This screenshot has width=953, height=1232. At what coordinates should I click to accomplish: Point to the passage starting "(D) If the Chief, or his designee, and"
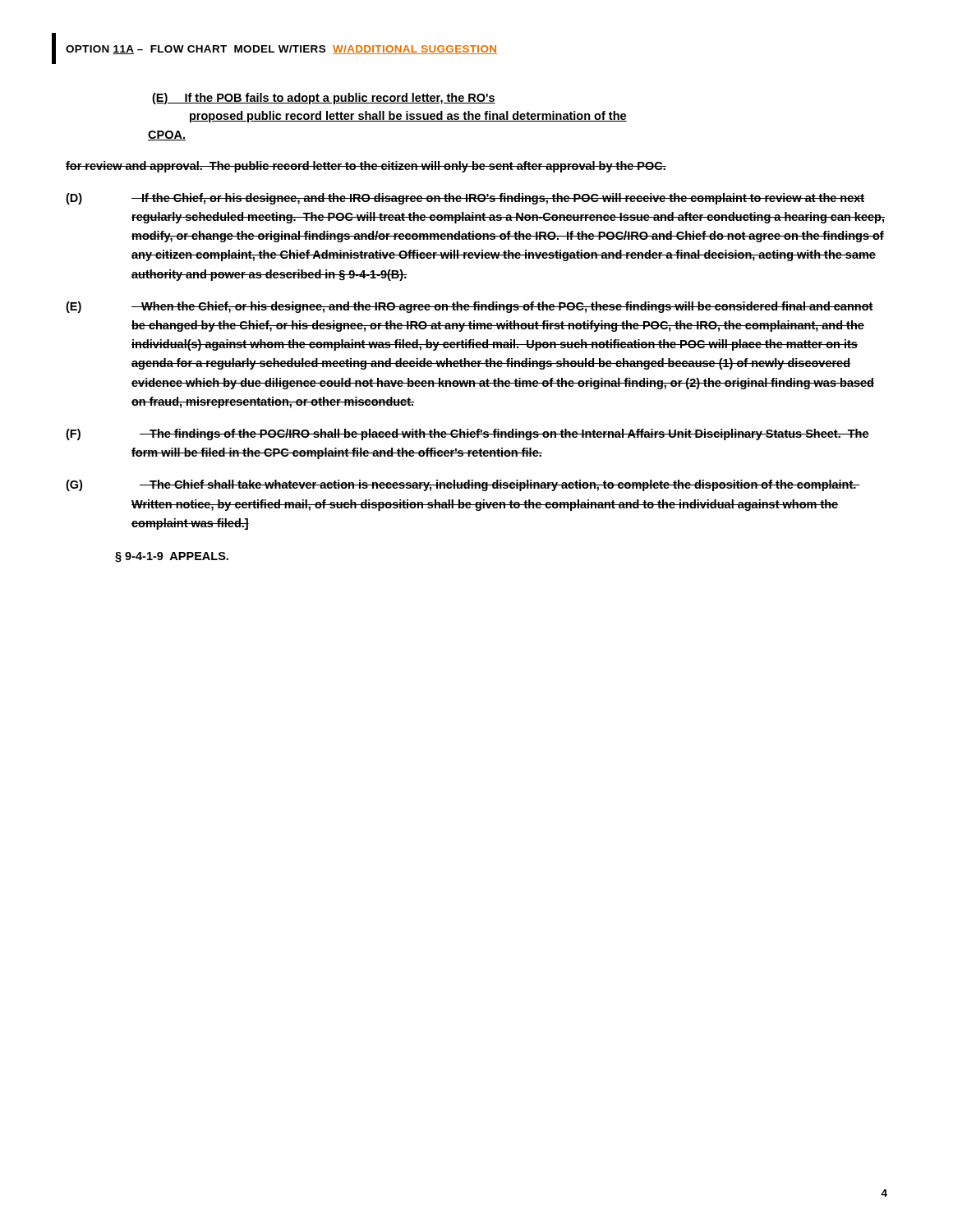(x=475, y=236)
